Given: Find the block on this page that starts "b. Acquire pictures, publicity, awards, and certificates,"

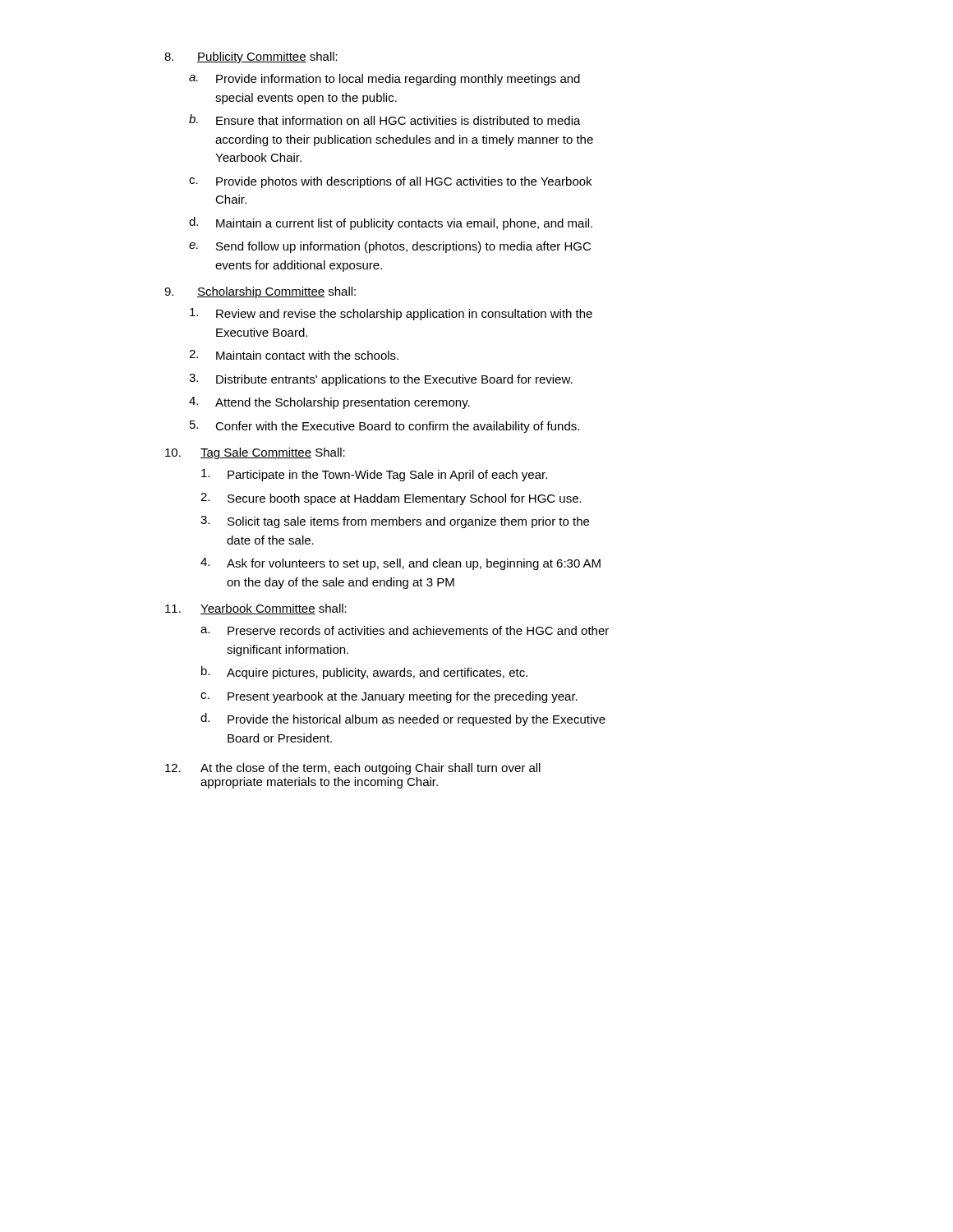Looking at the screenshot, I should 364,673.
